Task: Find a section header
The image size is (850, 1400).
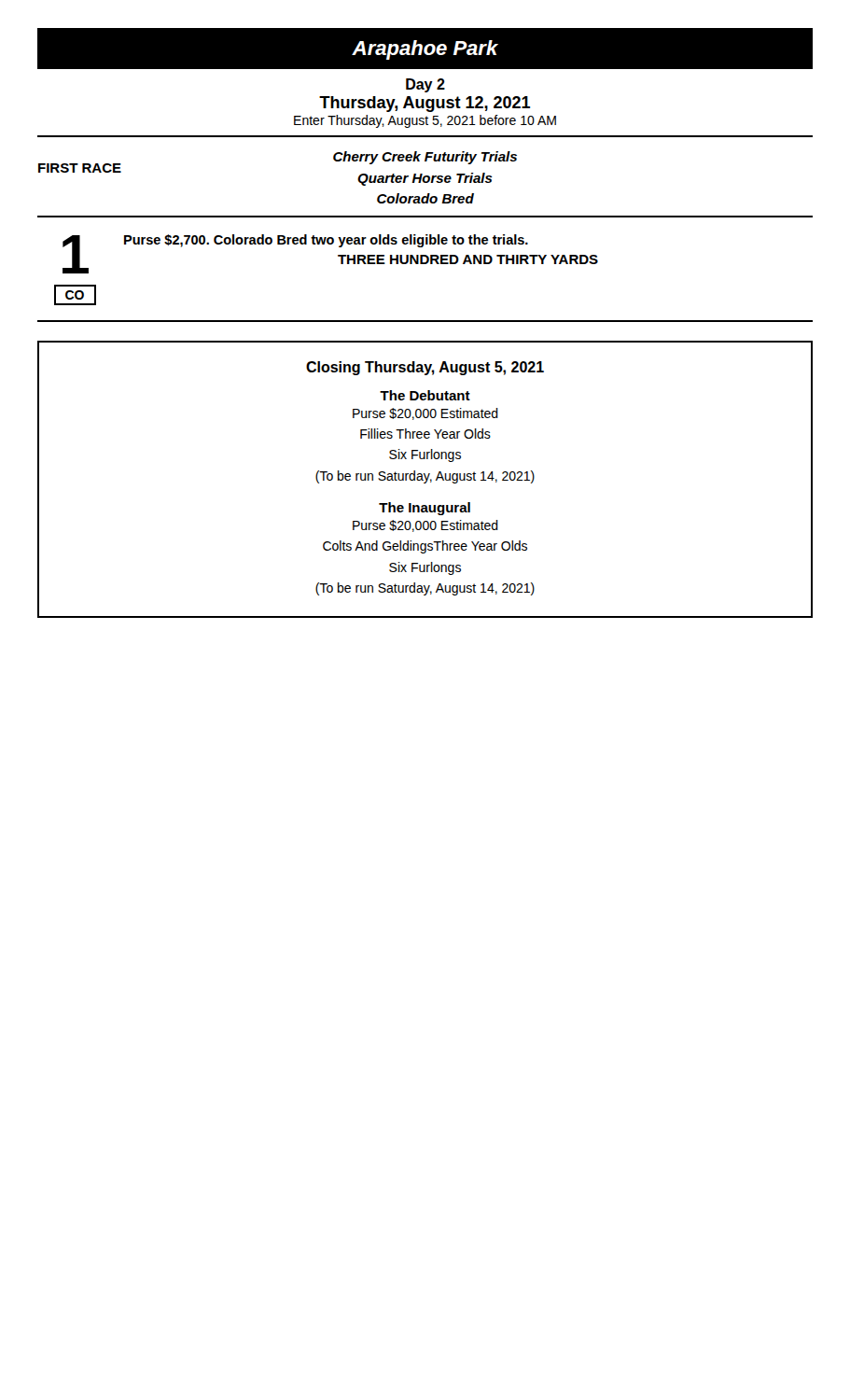Action: (x=79, y=168)
